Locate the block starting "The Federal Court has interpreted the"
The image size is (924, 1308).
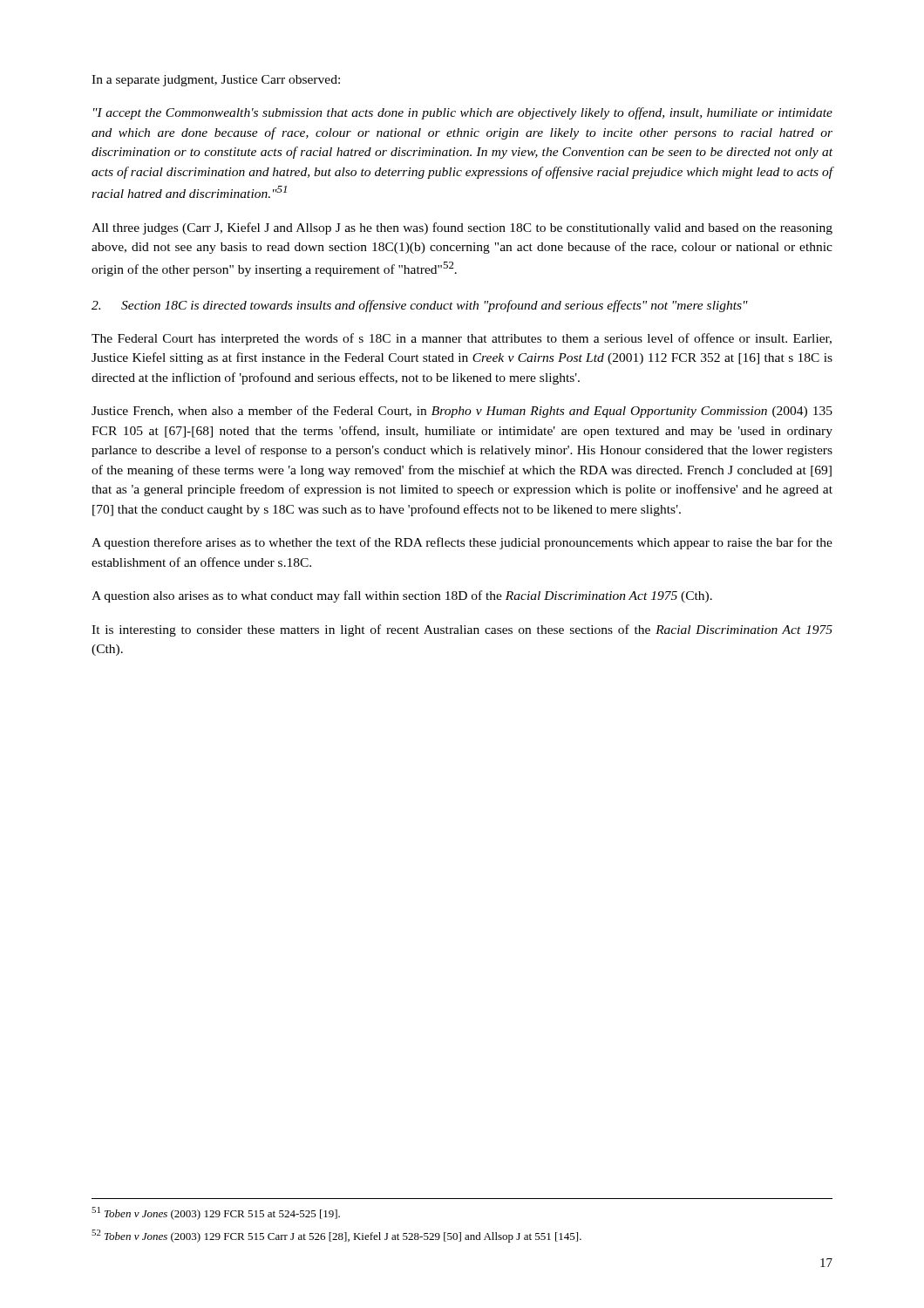click(x=462, y=358)
